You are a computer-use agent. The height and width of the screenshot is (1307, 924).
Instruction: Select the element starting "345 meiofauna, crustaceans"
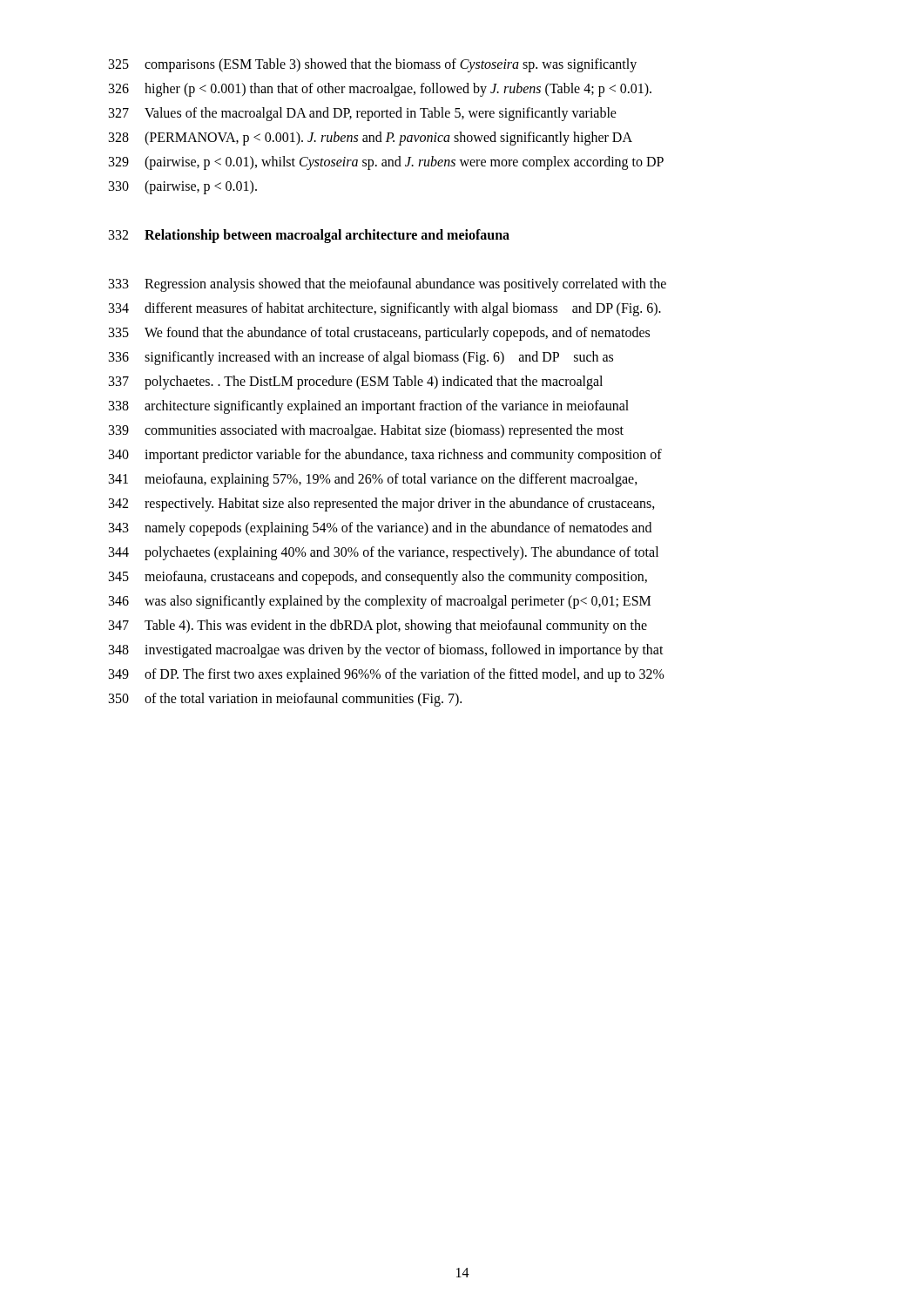471,577
